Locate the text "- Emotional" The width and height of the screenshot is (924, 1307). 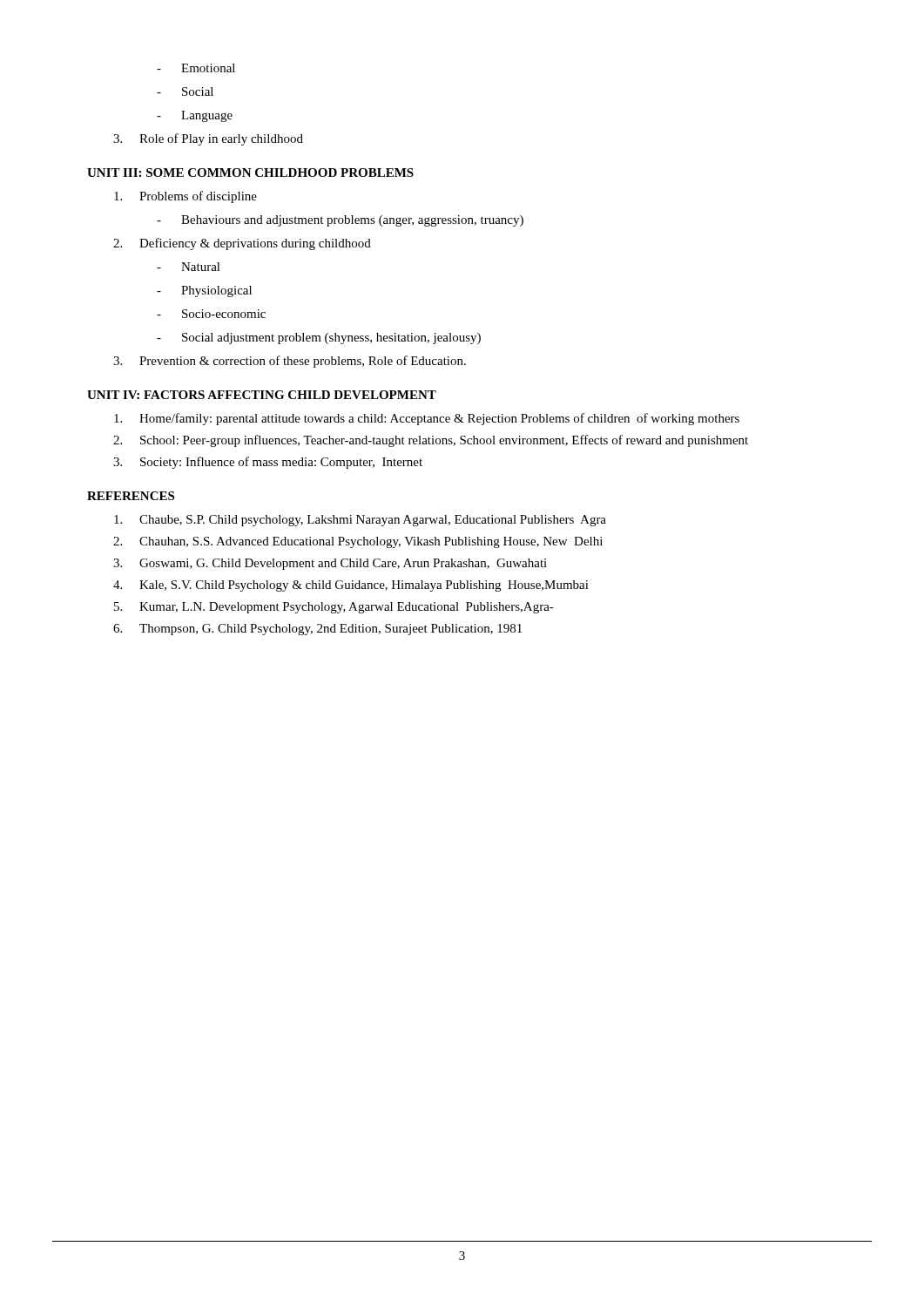point(196,68)
